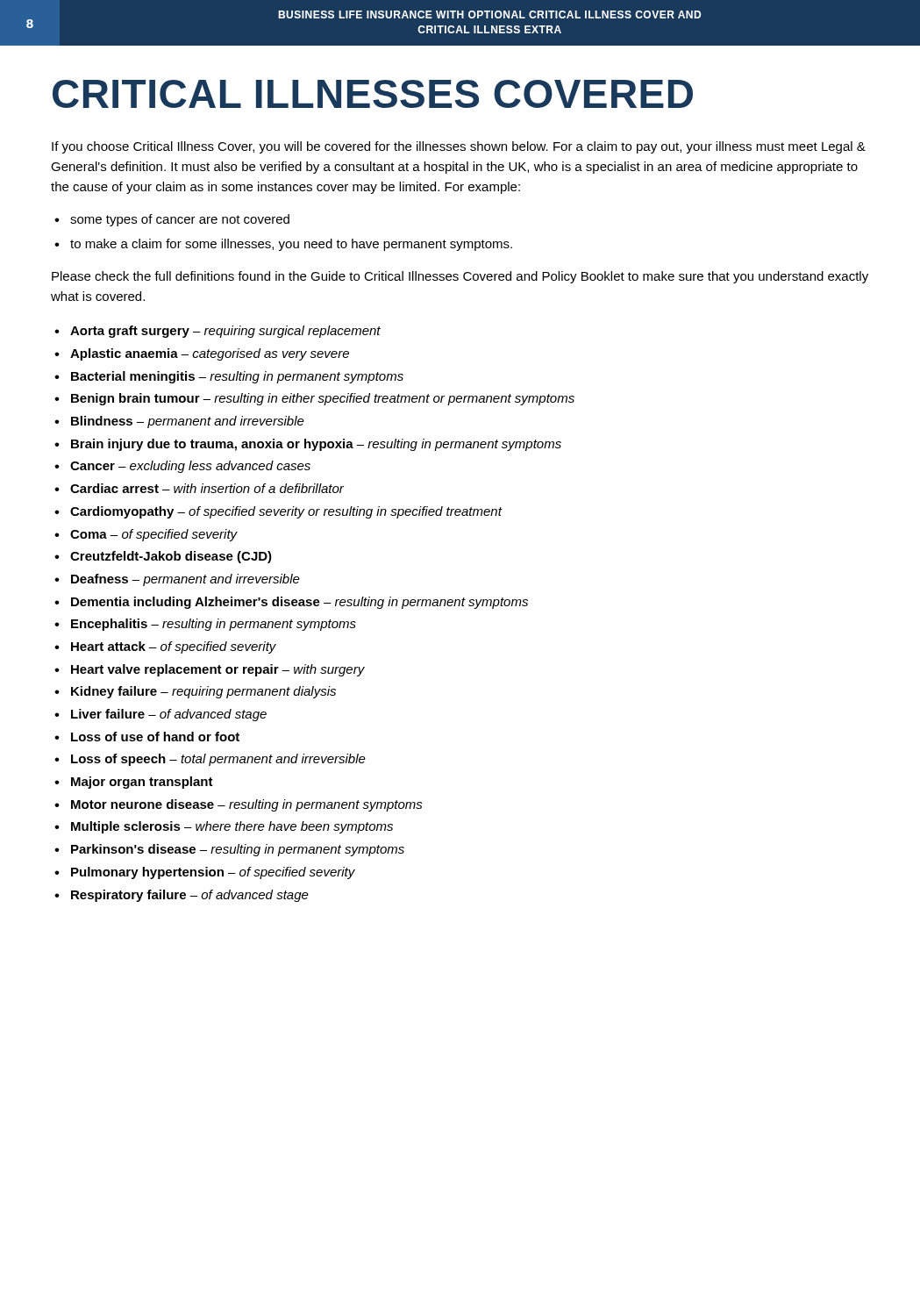Viewport: 920px width, 1316px height.
Task: Locate the text block starting "to make a claim for some illnesses, you"
Action: coord(292,243)
